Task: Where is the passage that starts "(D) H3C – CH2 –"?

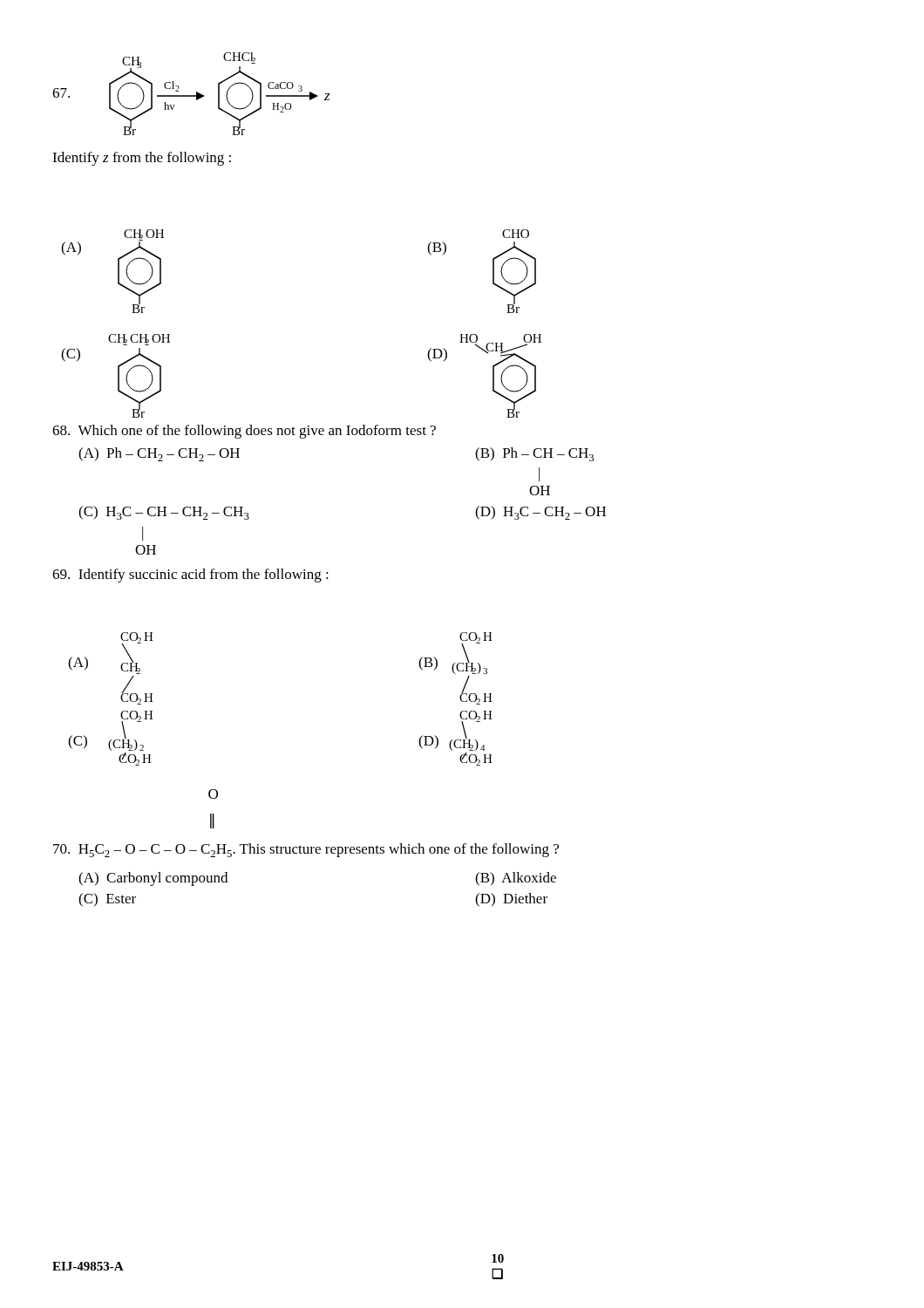Action: [541, 513]
